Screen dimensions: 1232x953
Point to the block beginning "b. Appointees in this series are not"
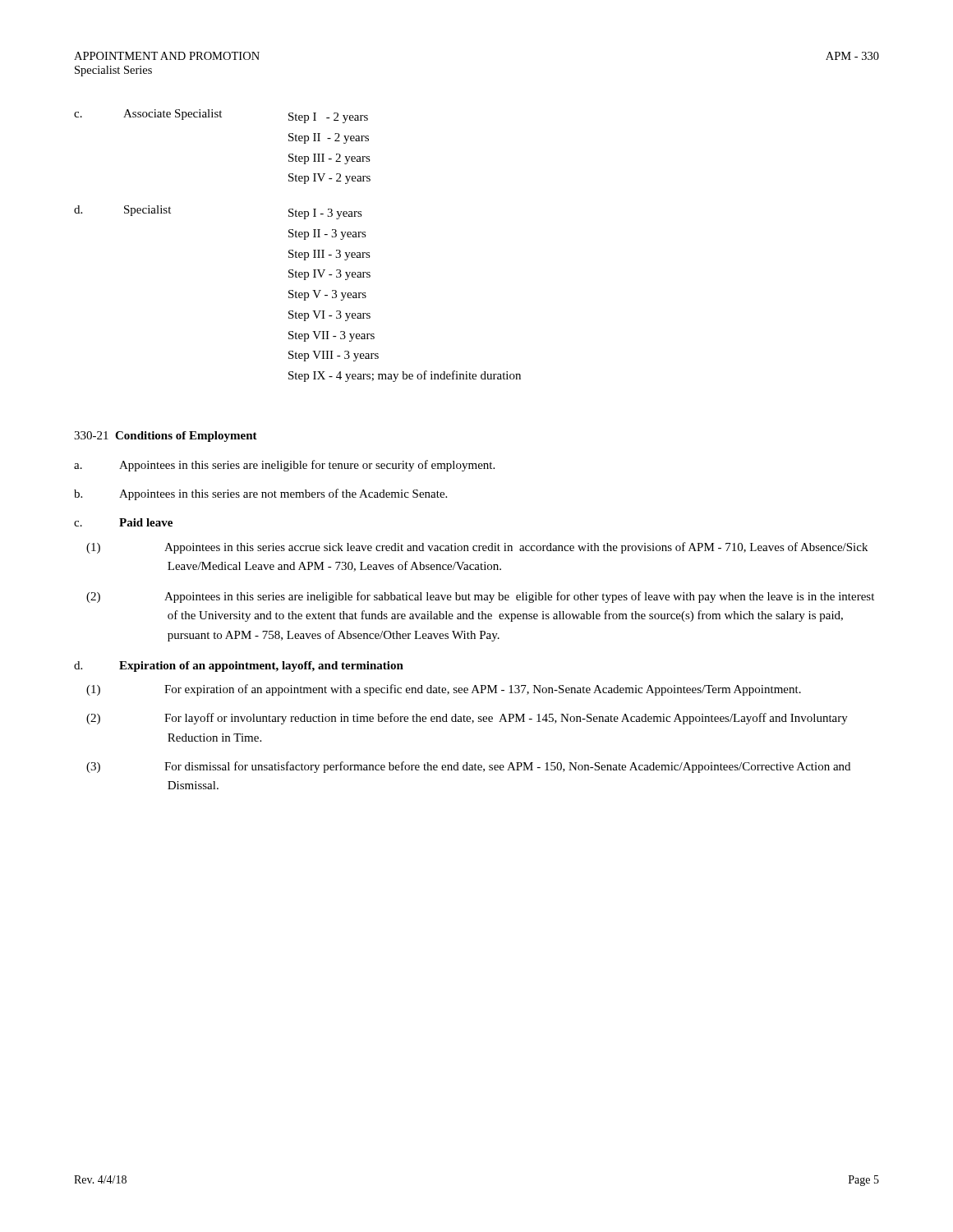coord(260,494)
